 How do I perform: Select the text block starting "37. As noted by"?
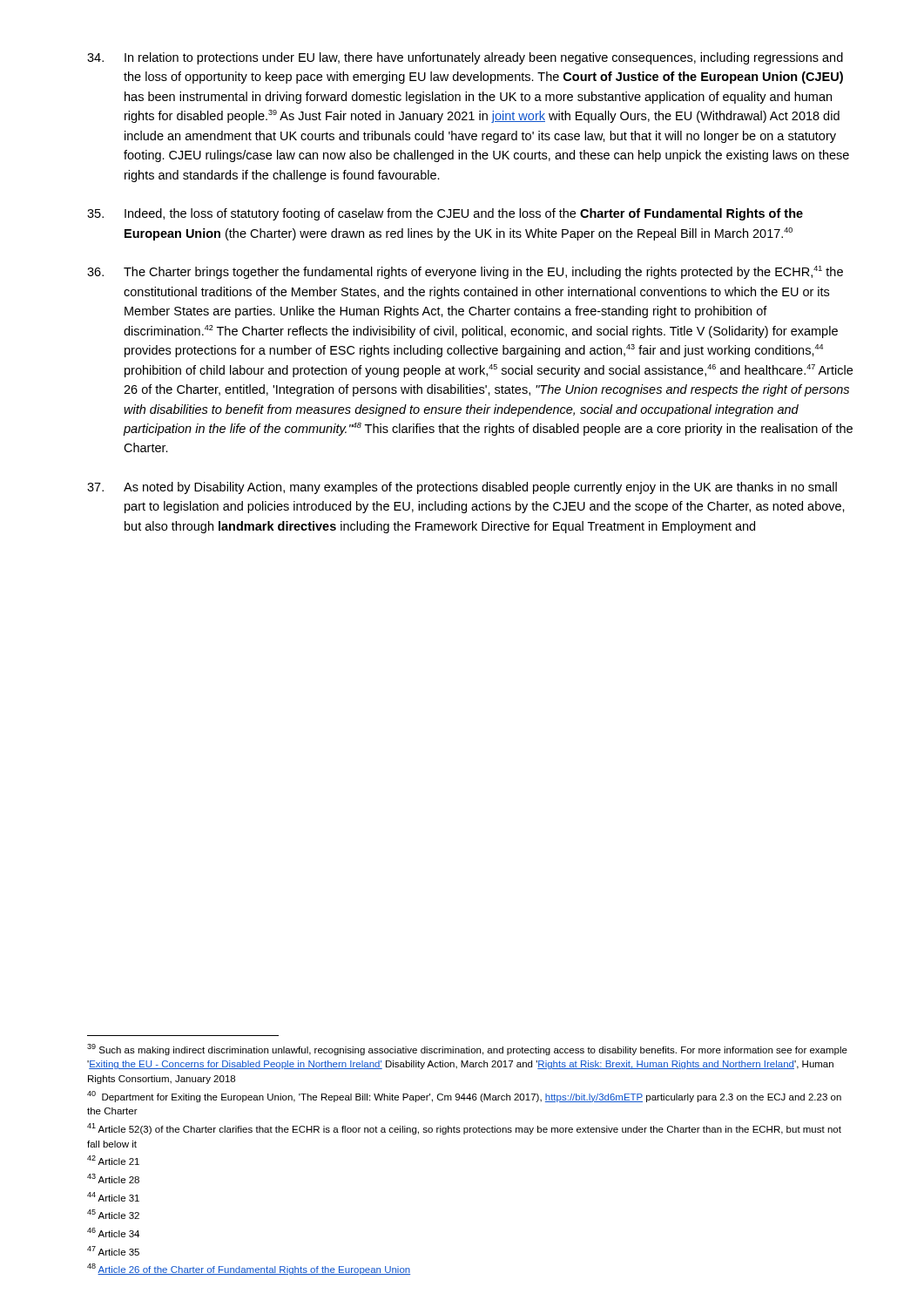click(x=471, y=507)
